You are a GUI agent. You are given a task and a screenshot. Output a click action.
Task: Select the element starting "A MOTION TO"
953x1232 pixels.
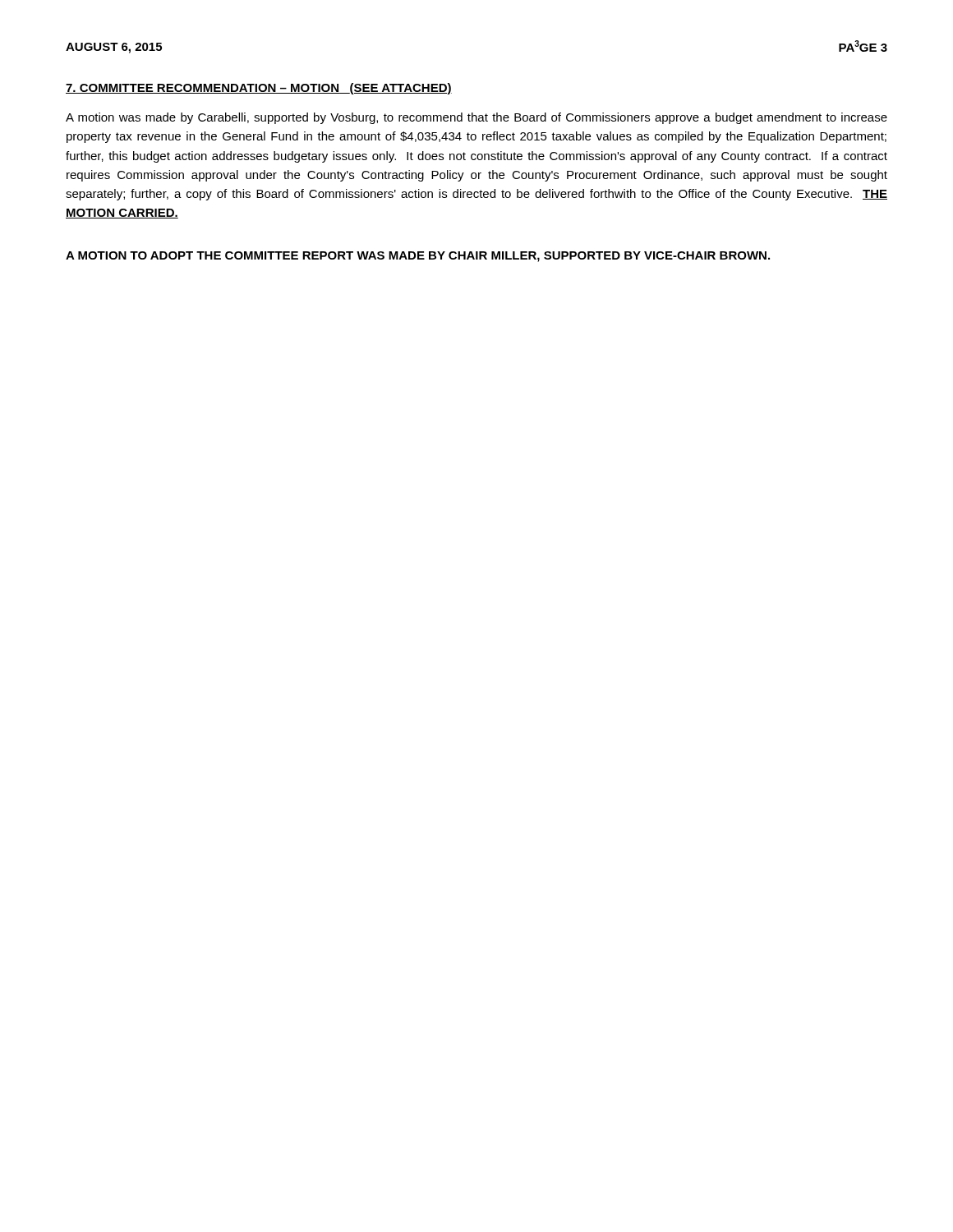[x=418, y=255]
